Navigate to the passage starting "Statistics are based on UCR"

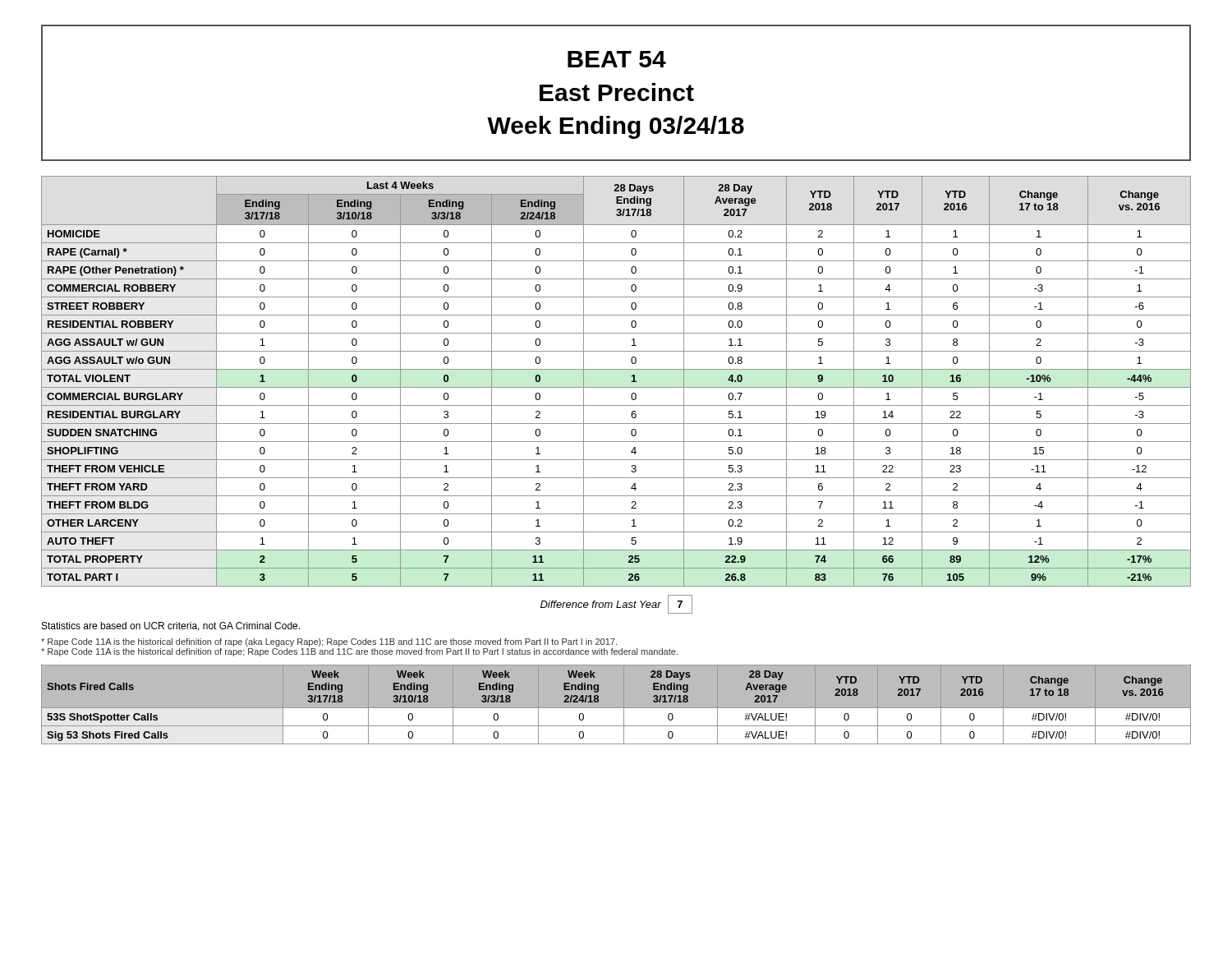pyautogui.click(x=171, y=626)
